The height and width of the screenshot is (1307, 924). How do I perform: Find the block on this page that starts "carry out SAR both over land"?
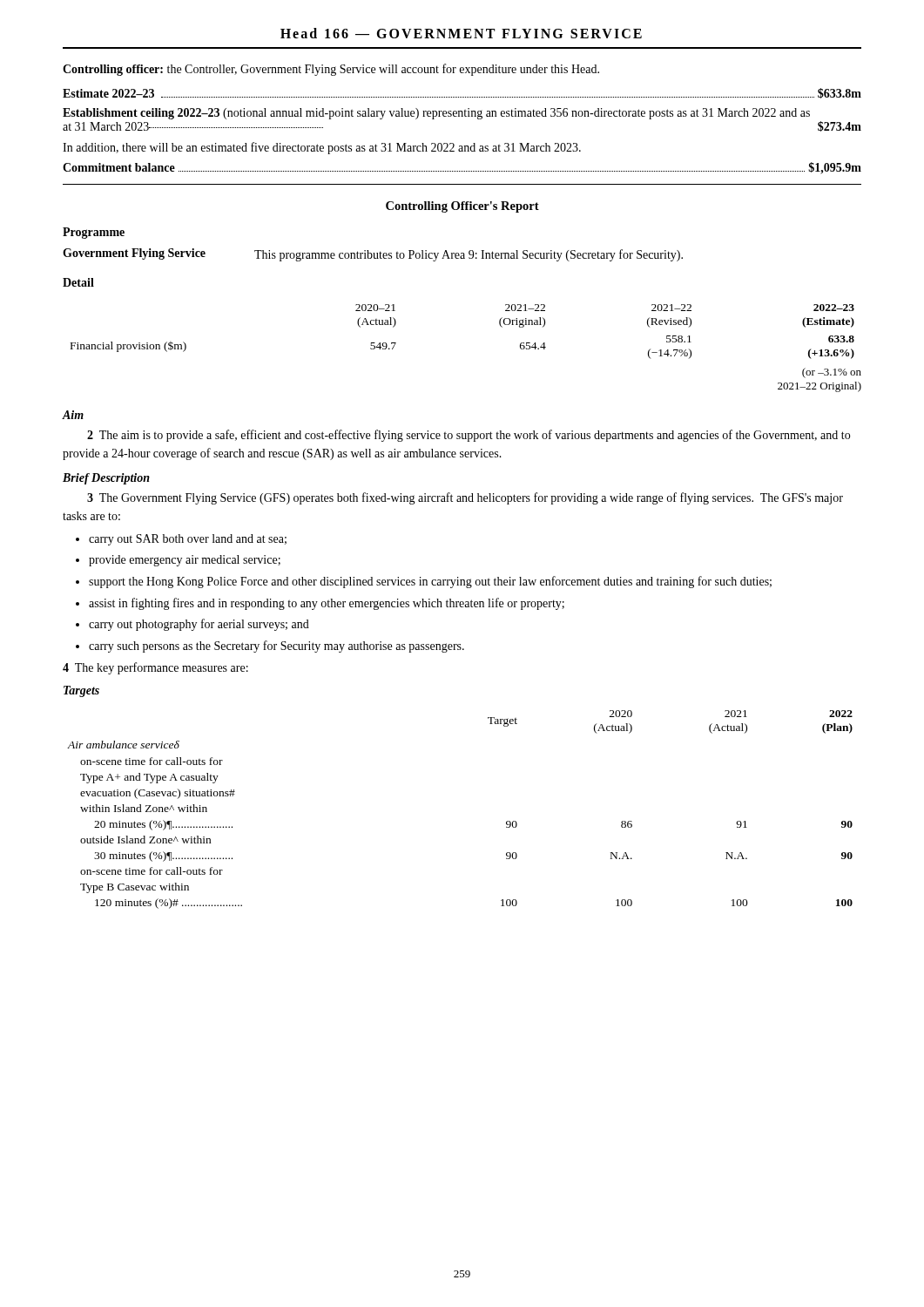coord(188,539)
